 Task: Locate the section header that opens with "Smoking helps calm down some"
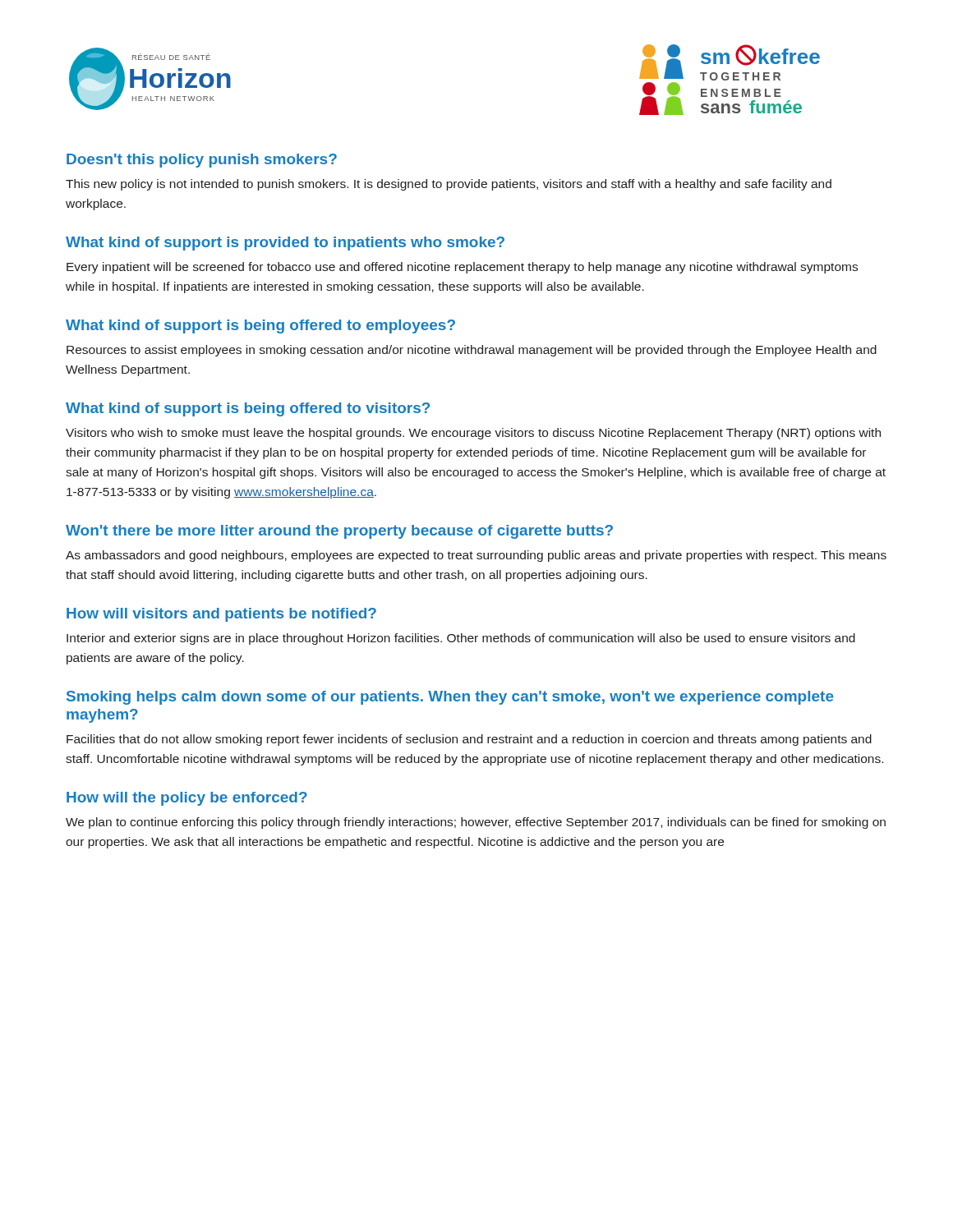click(450, 705)
